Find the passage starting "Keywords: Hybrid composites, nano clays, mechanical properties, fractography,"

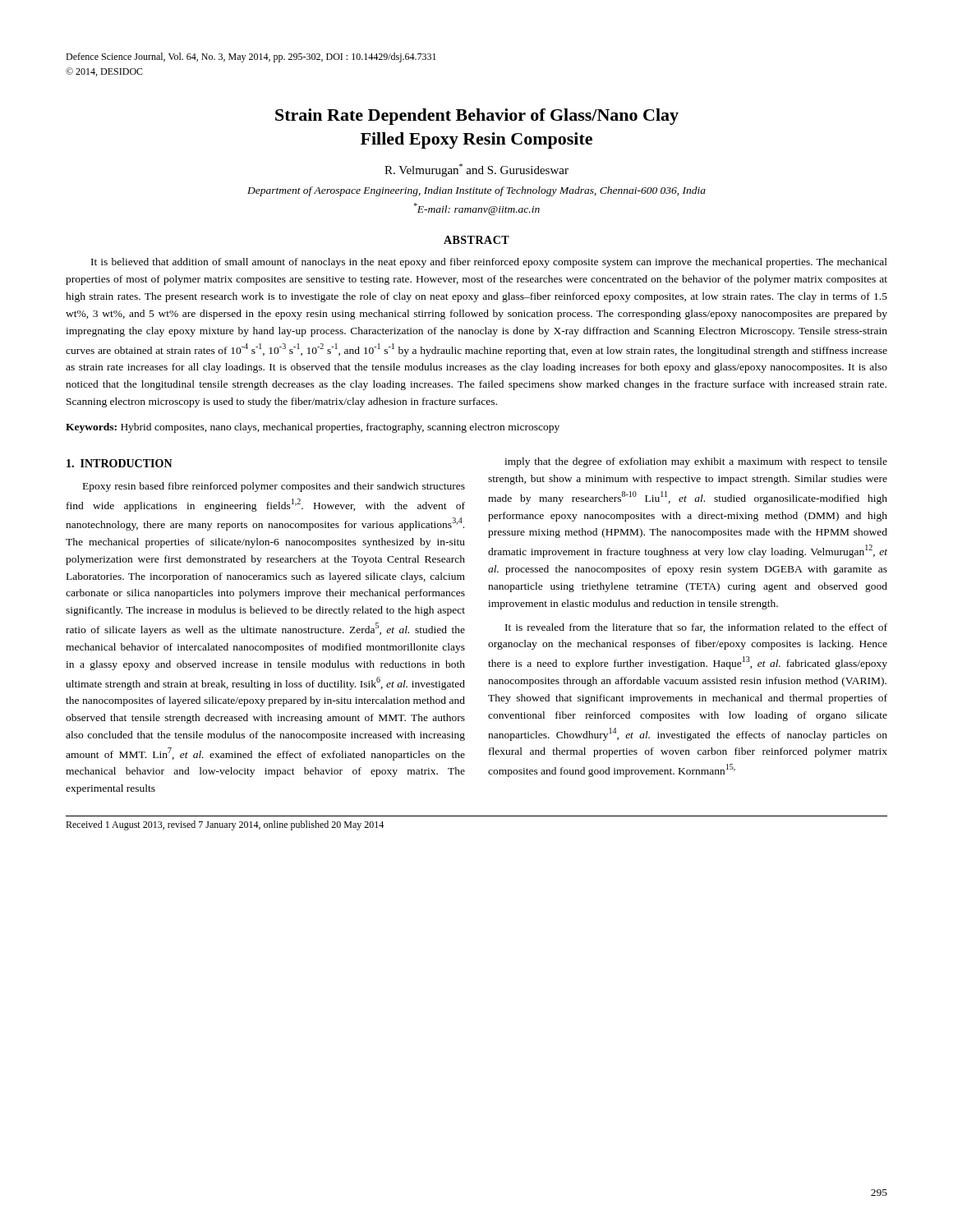(x=313, y=427)
